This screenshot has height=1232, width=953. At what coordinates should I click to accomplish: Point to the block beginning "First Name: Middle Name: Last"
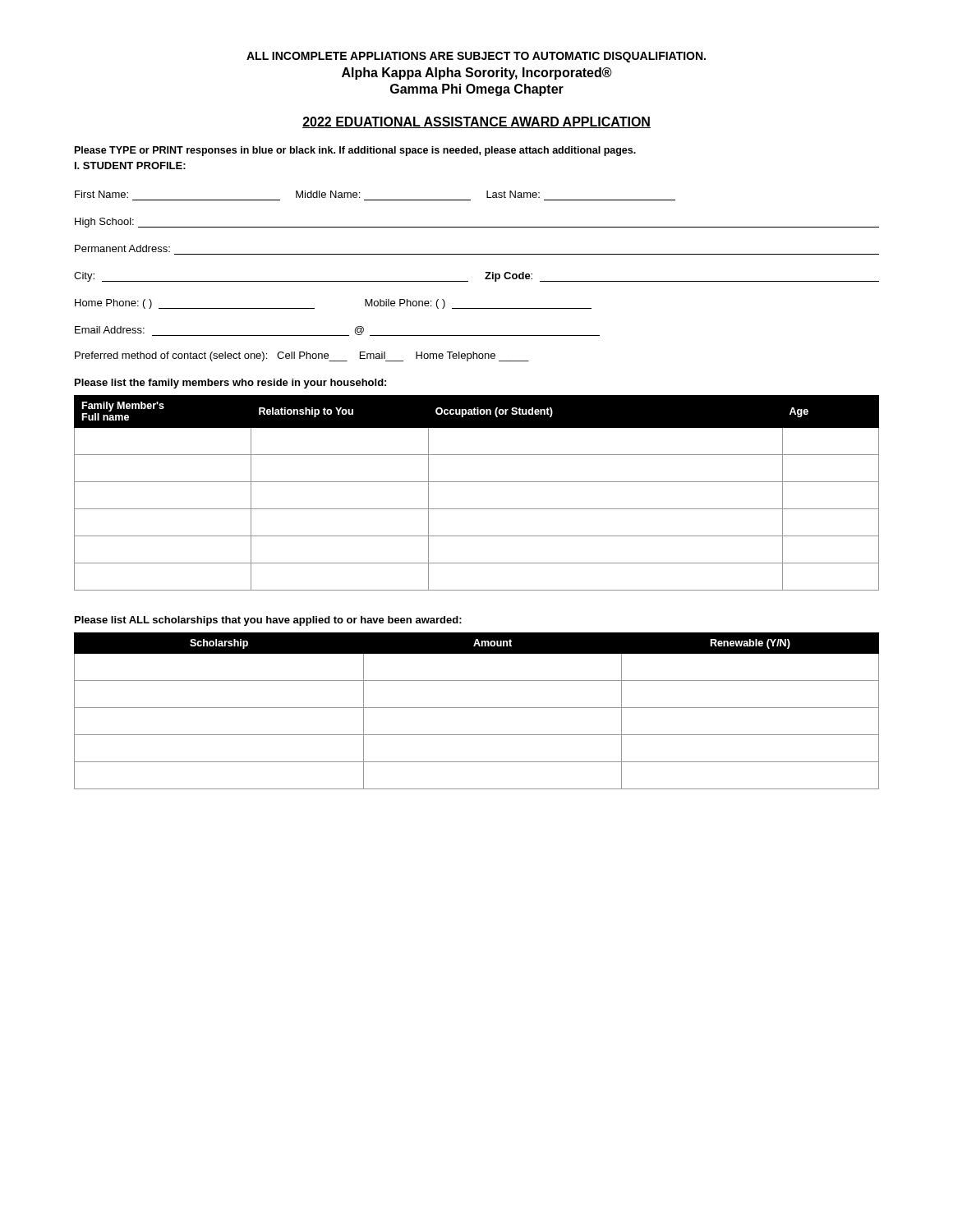point(375,193)
